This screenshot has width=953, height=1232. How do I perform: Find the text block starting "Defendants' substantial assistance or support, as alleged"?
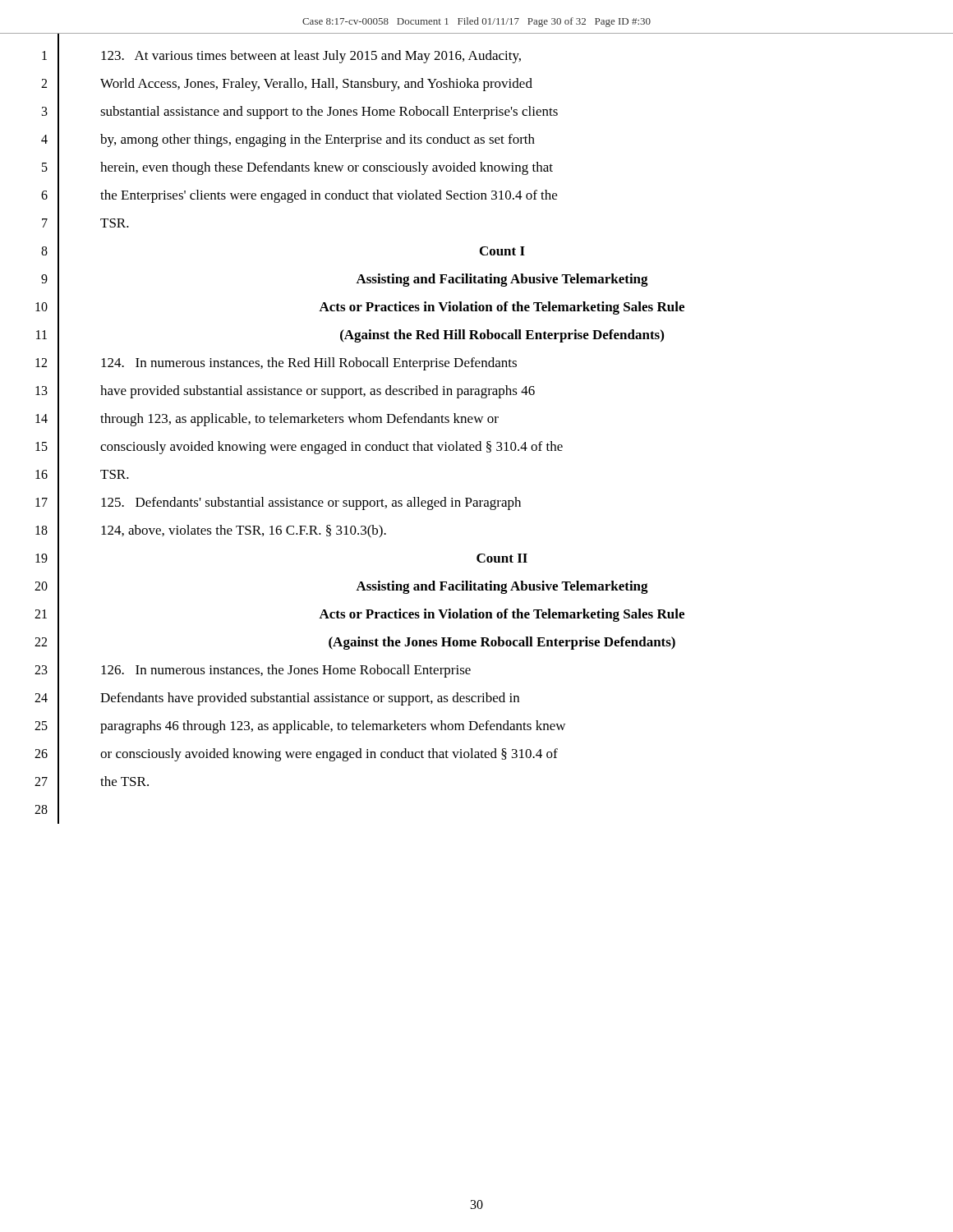[502, 517]
